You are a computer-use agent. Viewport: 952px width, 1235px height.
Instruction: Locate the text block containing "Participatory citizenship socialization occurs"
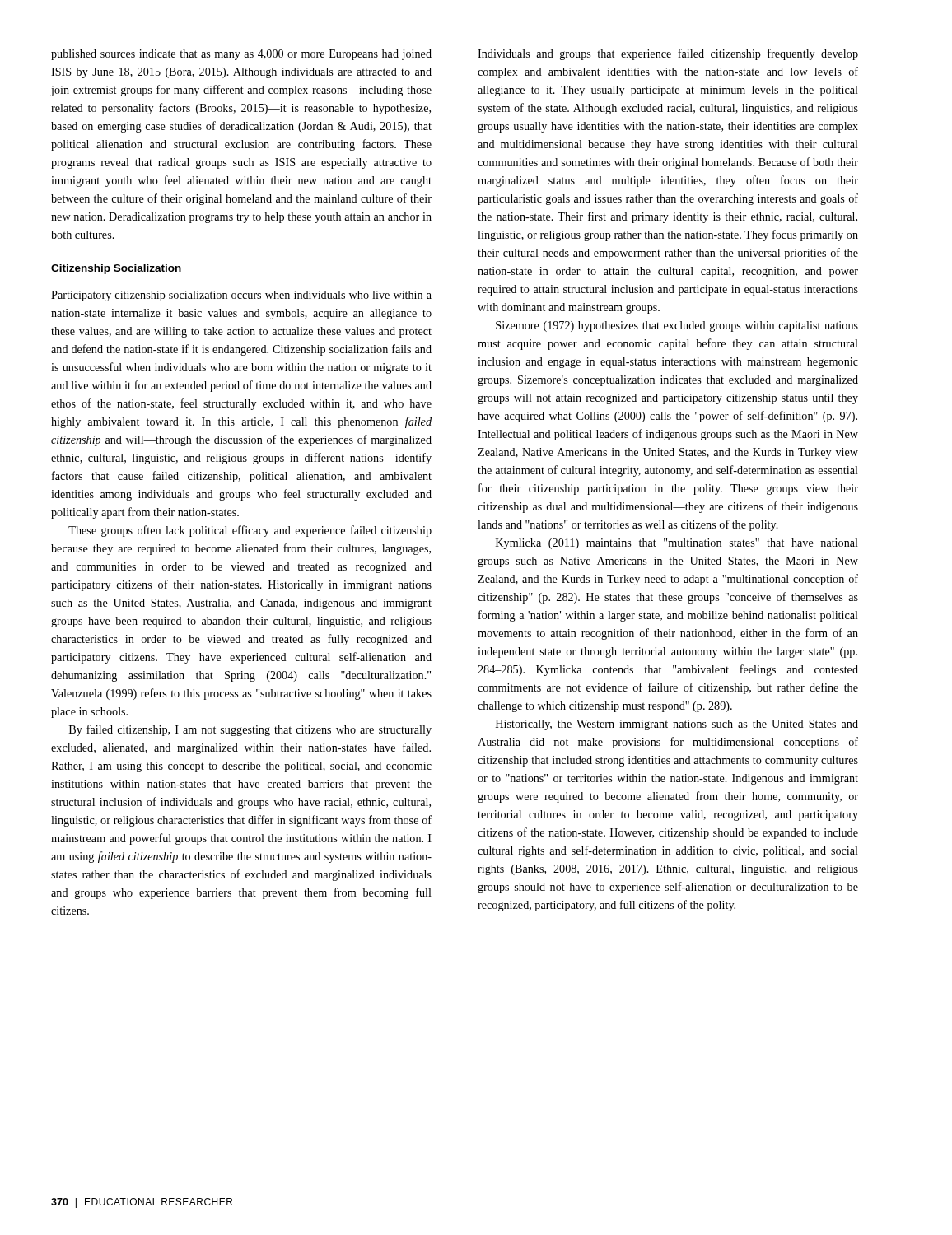241,403
